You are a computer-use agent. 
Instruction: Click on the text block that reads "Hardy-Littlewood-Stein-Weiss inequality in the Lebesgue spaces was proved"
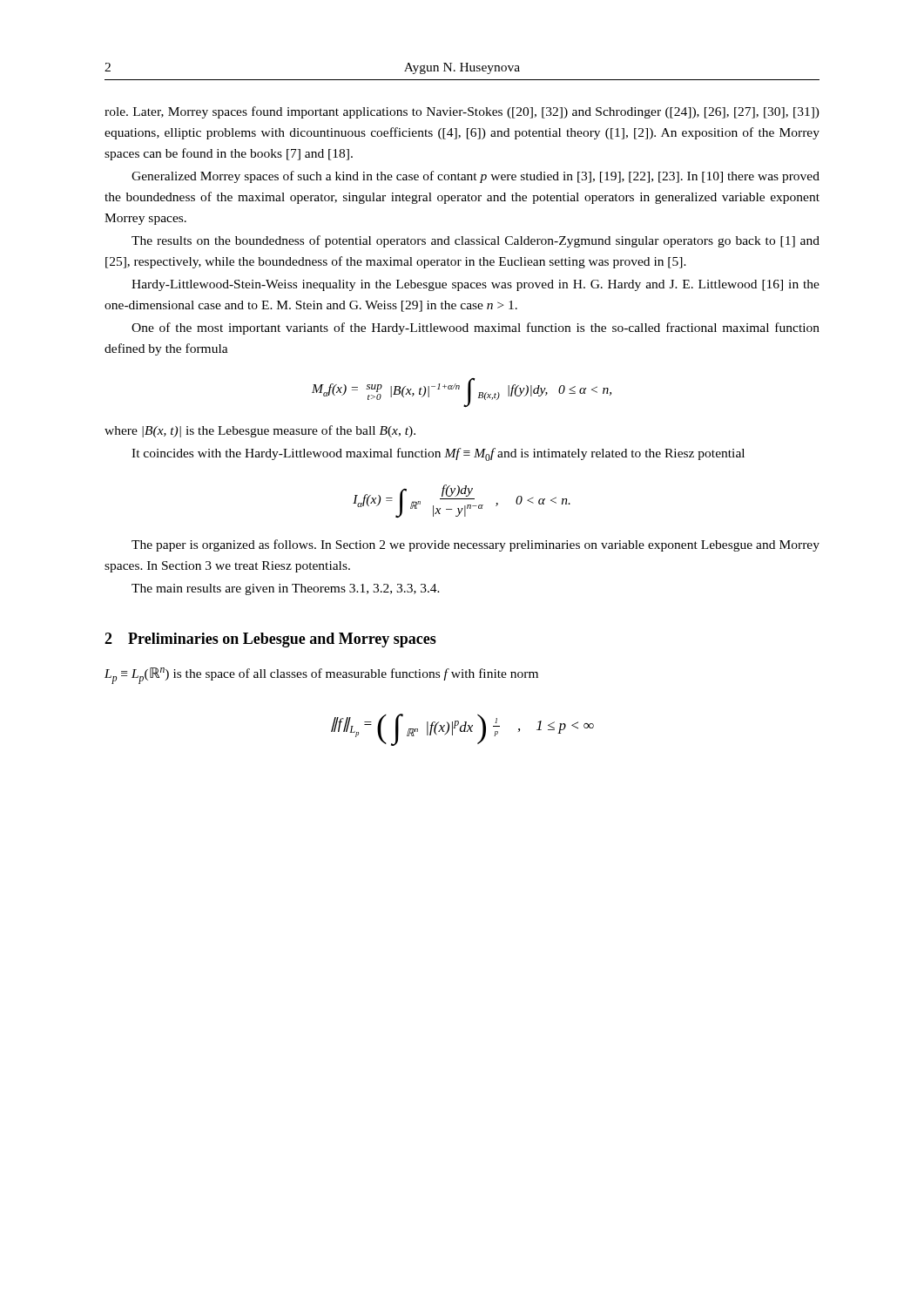pos(462,295)
